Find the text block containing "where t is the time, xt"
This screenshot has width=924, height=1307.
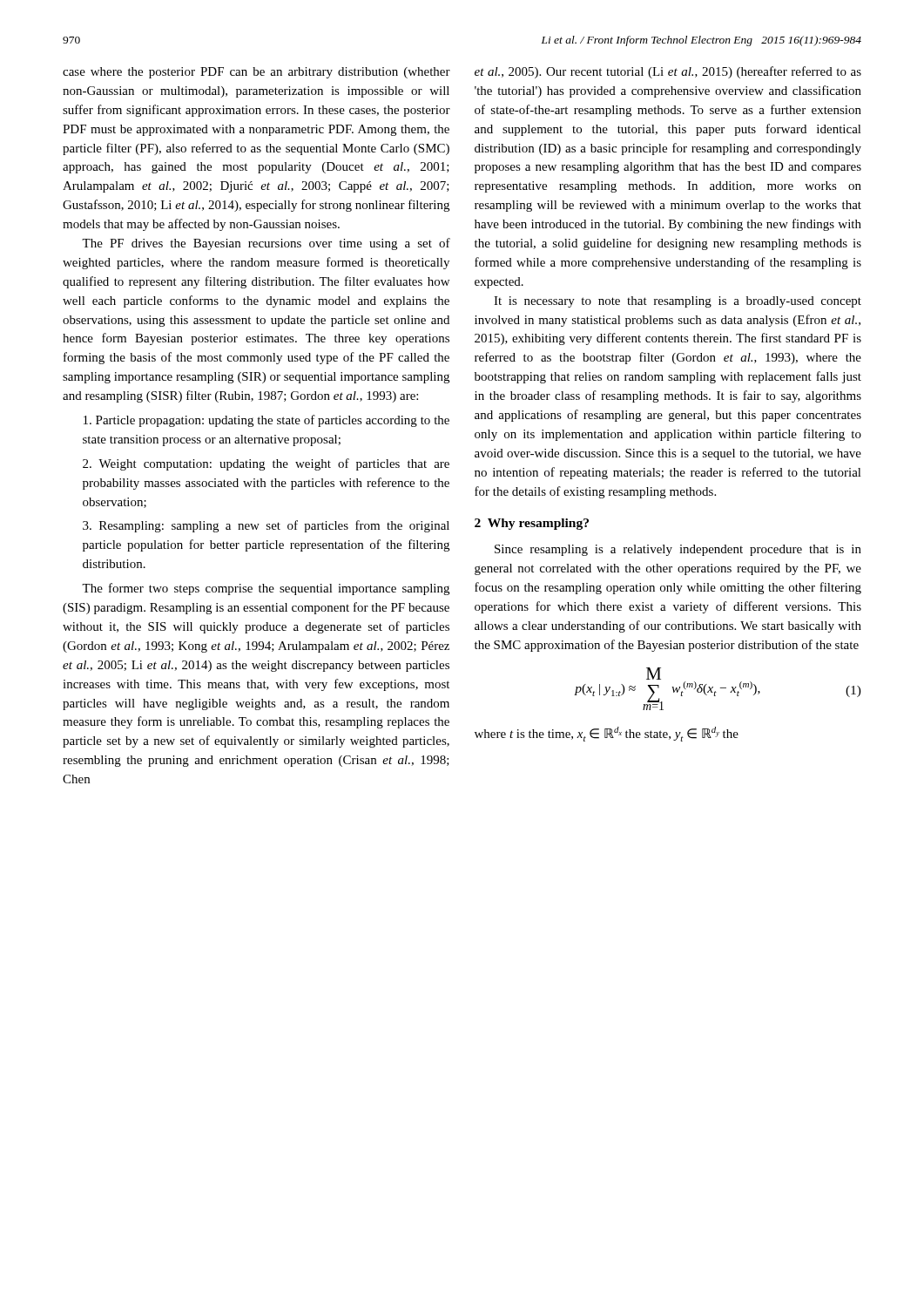coord(668,734)
